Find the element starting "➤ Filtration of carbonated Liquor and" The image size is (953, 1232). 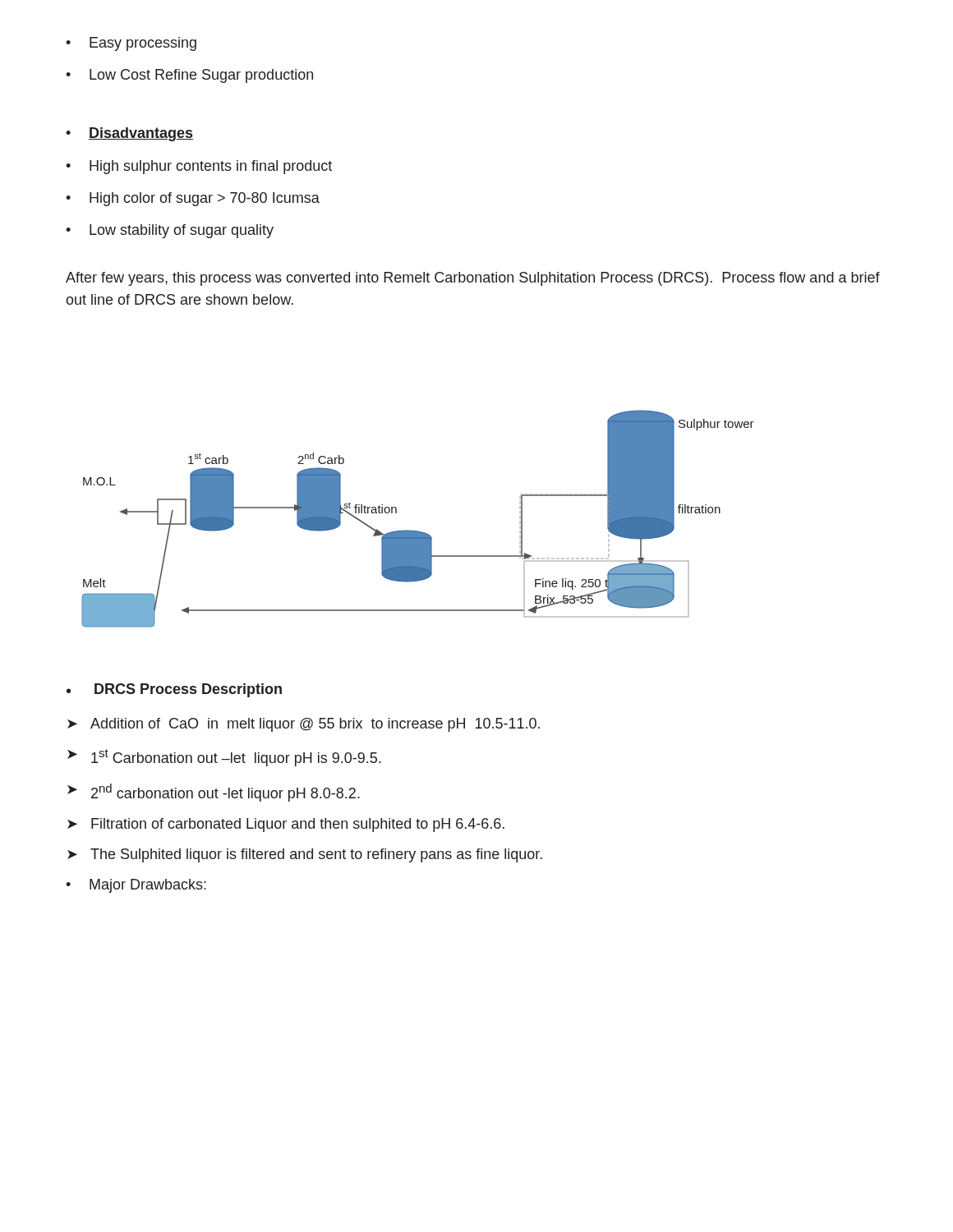click(286, 824)
